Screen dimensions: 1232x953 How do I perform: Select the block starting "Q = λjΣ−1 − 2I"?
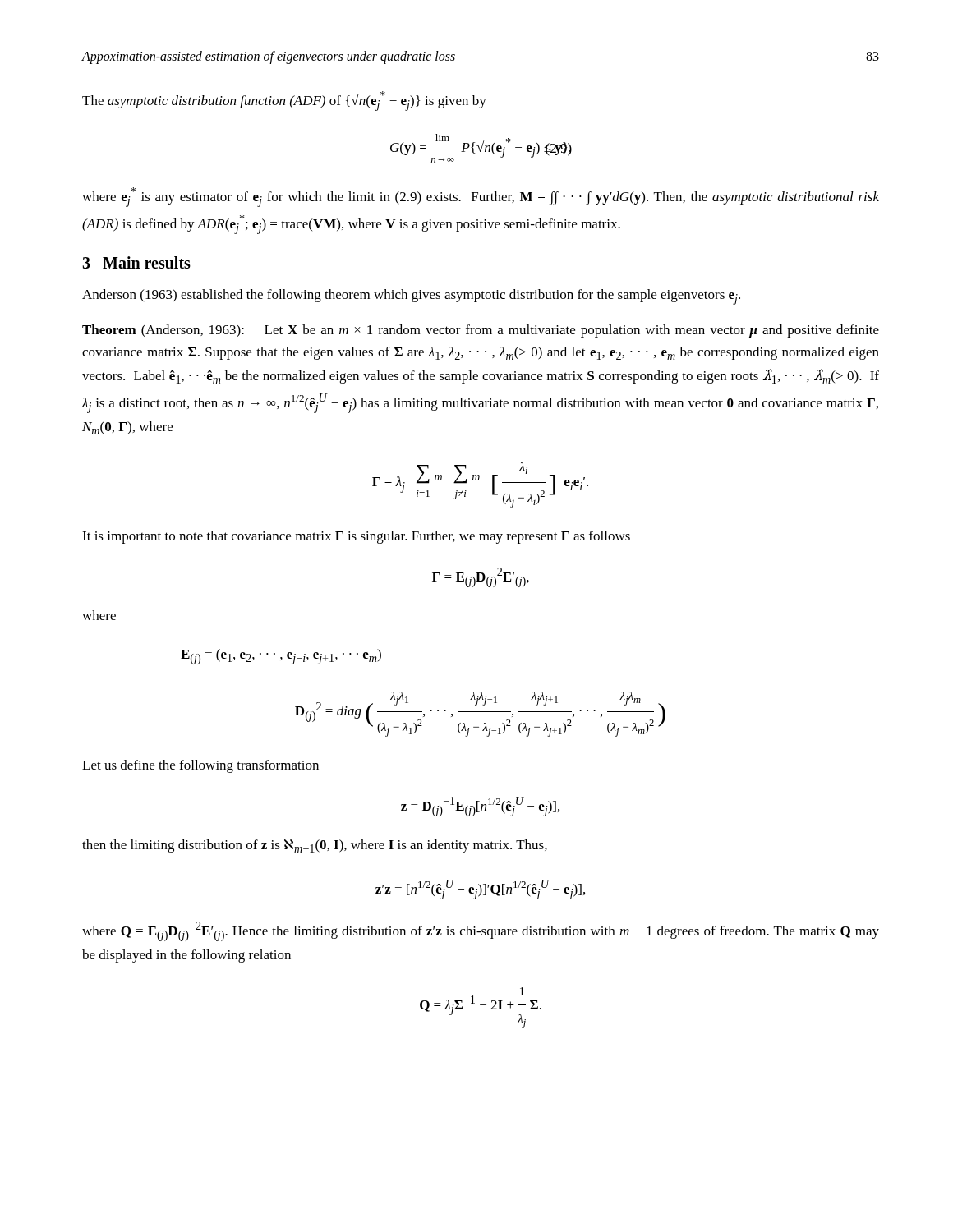tap(481, 1006)
